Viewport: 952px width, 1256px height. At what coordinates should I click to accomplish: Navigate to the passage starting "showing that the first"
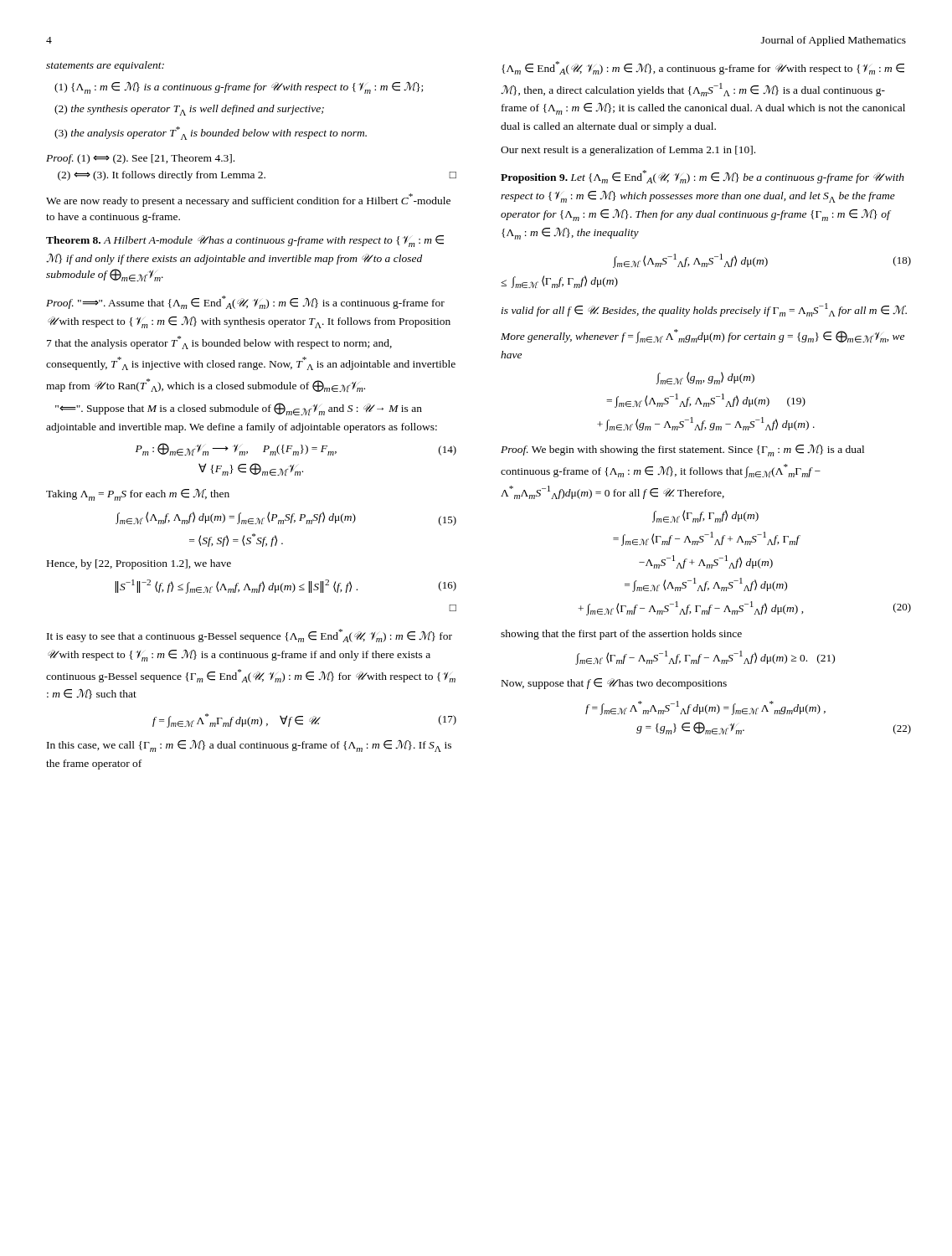[621, 633]
